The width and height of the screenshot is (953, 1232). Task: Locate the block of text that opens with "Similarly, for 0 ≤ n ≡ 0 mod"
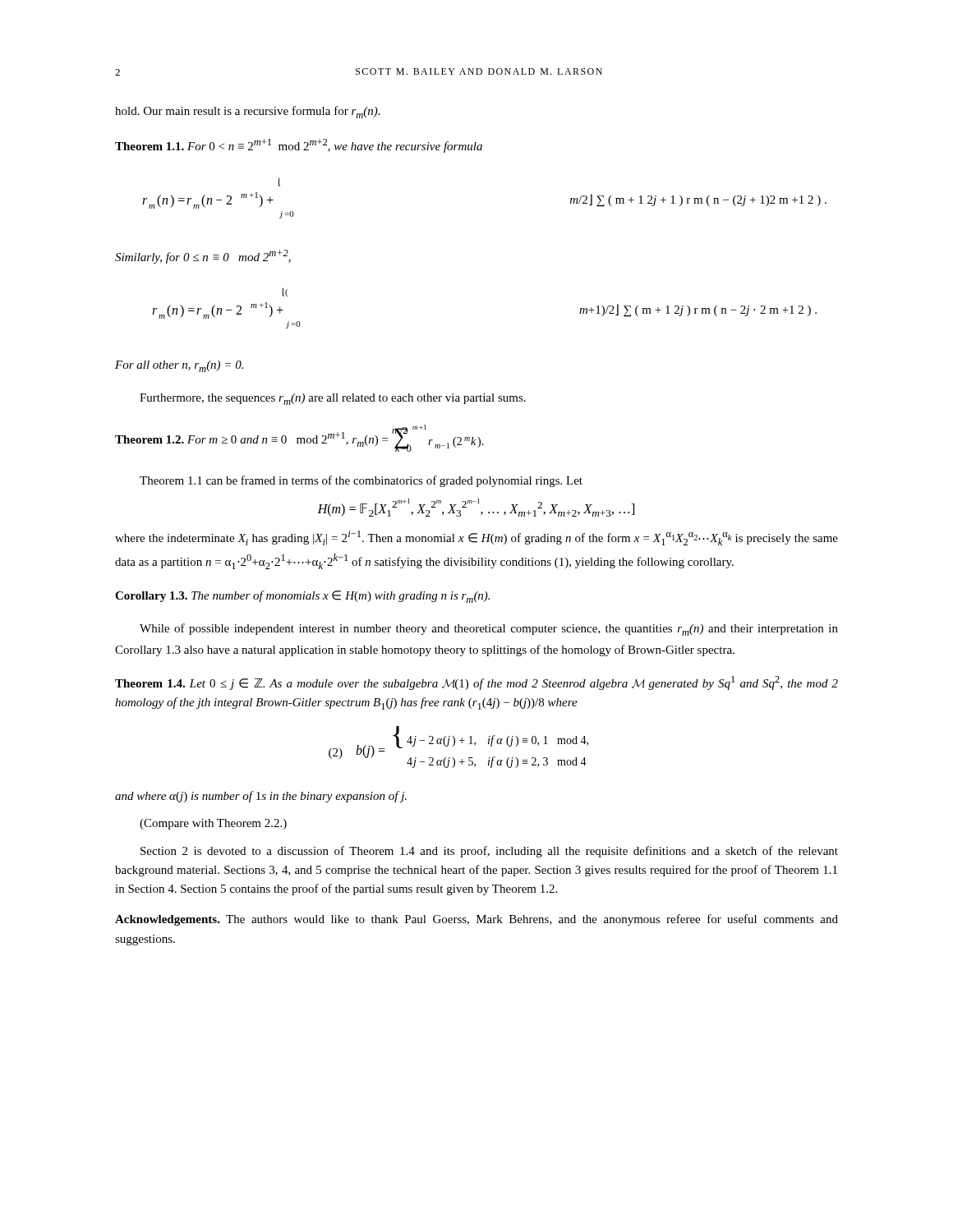203,257
